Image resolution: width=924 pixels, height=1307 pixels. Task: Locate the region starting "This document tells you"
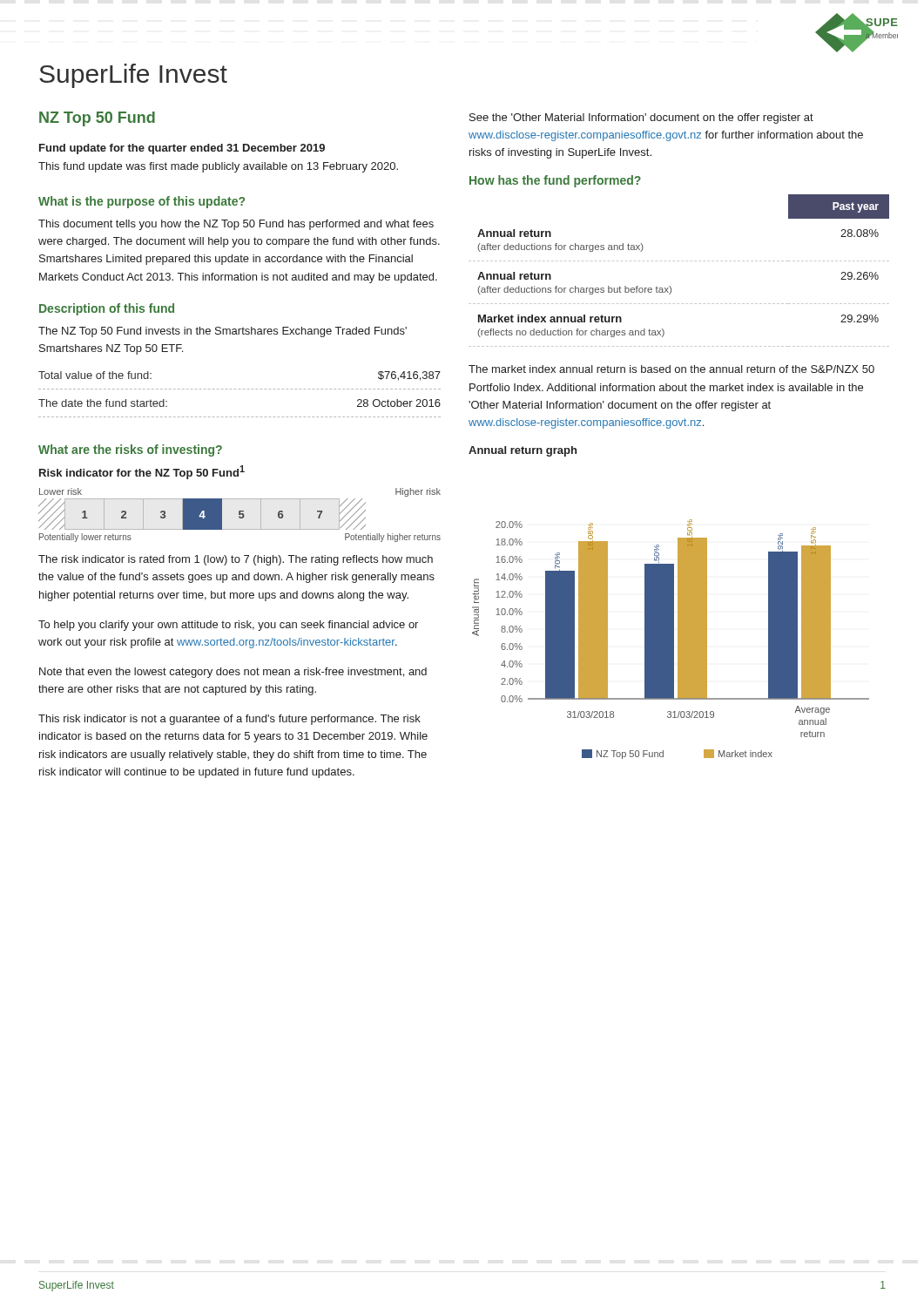(239, 250)
